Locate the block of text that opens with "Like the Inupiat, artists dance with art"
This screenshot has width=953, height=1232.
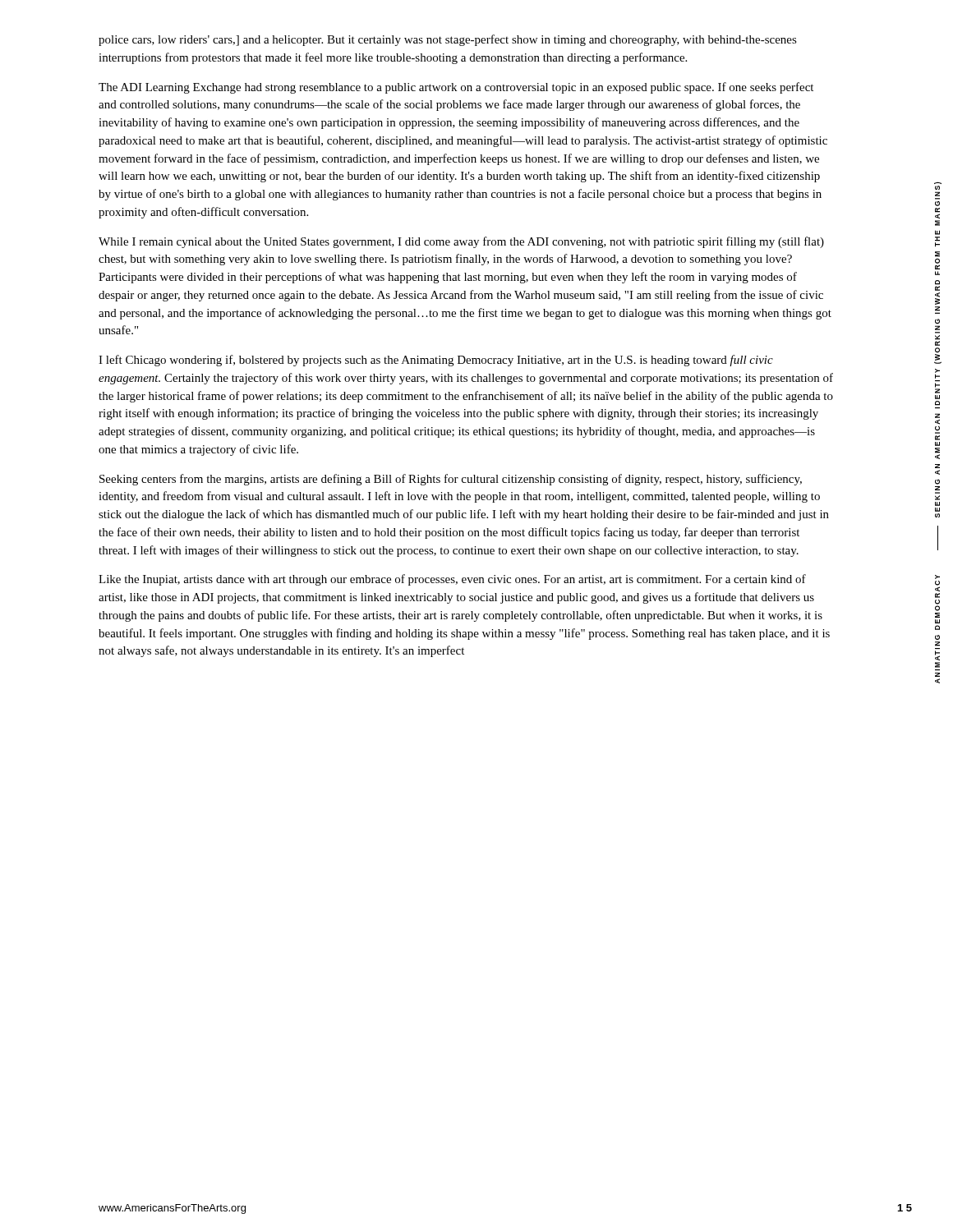coord(466,616)
